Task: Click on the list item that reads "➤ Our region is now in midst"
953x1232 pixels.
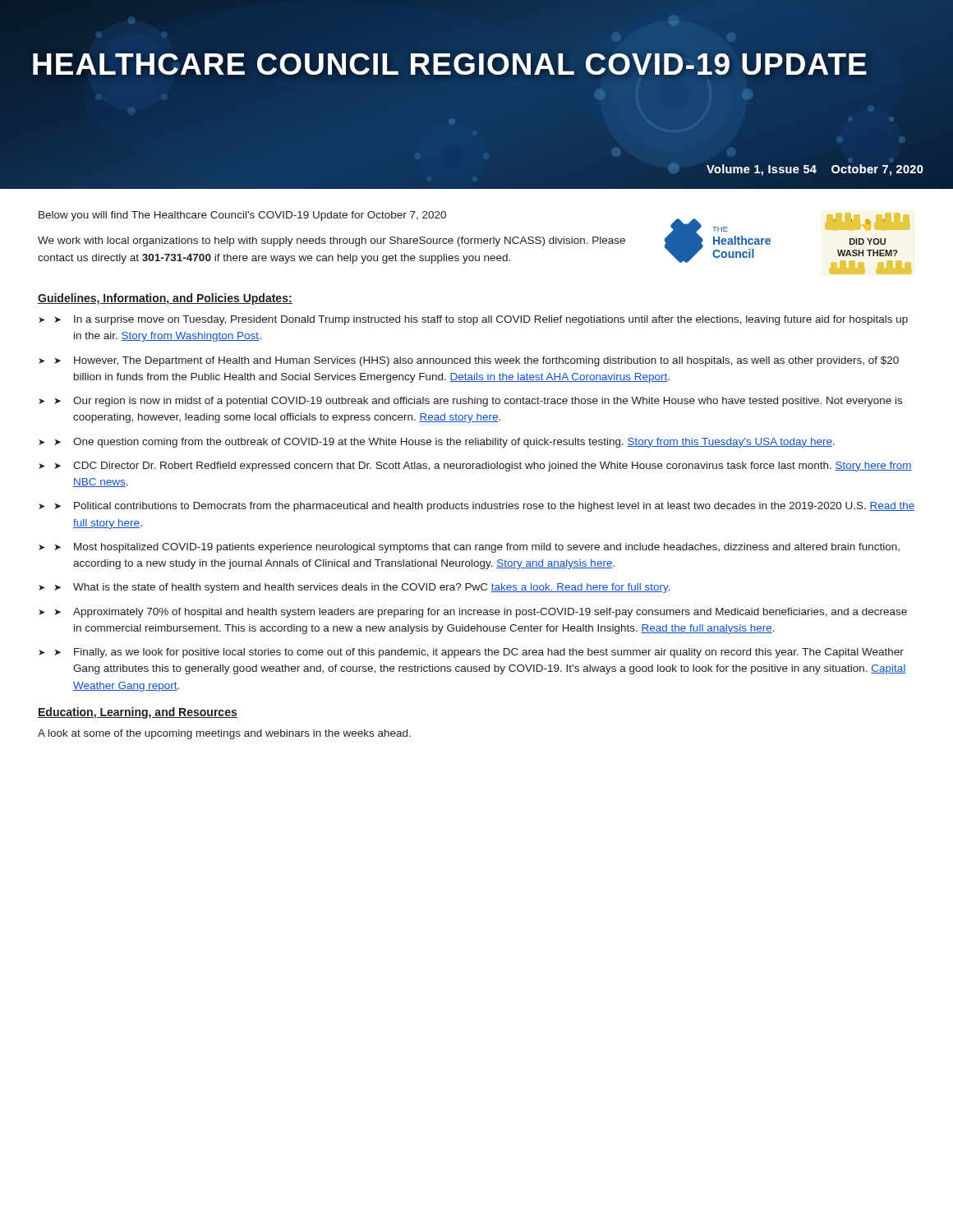Action: (484, 409)
